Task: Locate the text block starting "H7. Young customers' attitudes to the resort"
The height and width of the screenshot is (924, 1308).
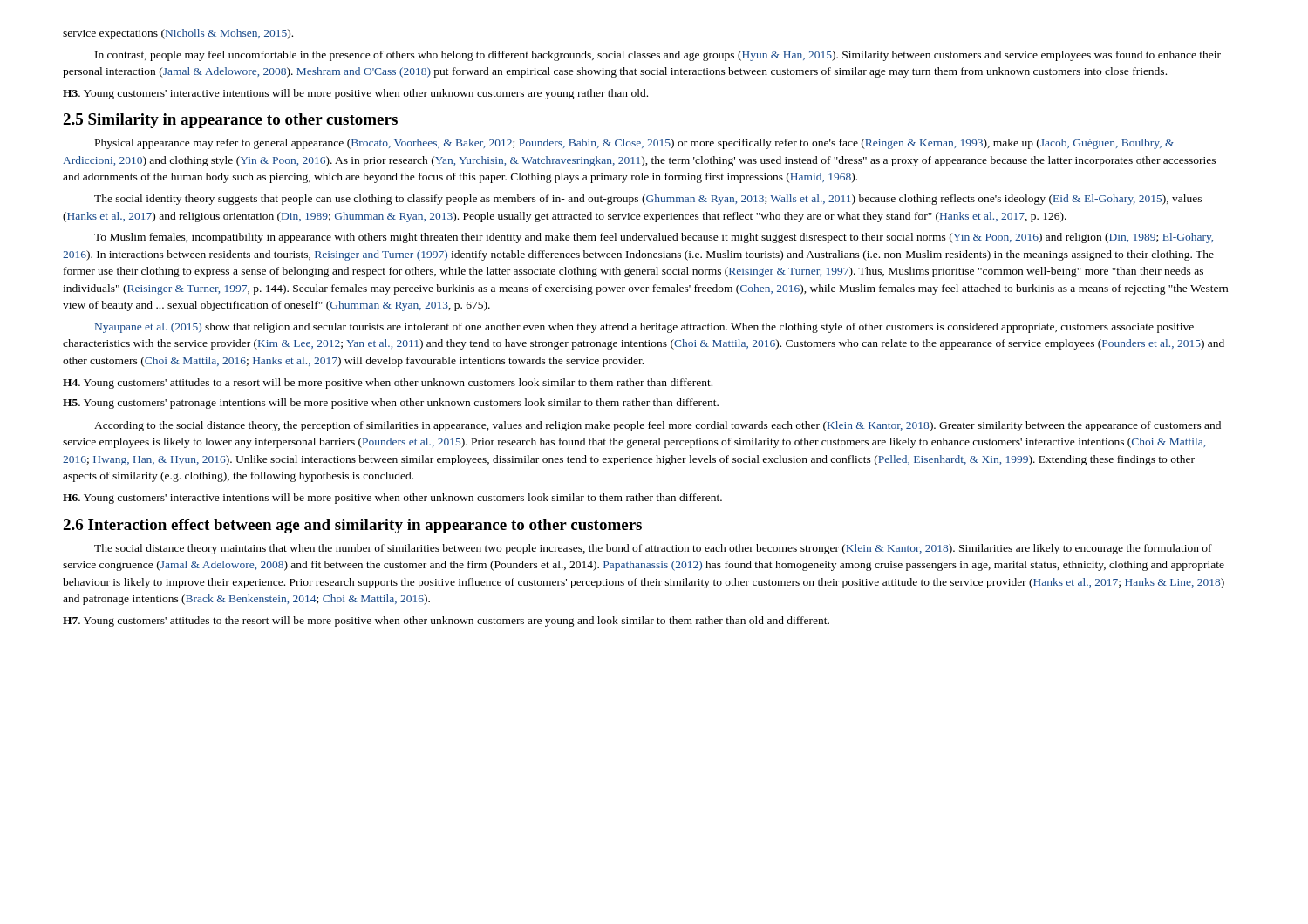Action: coord(446,620)
